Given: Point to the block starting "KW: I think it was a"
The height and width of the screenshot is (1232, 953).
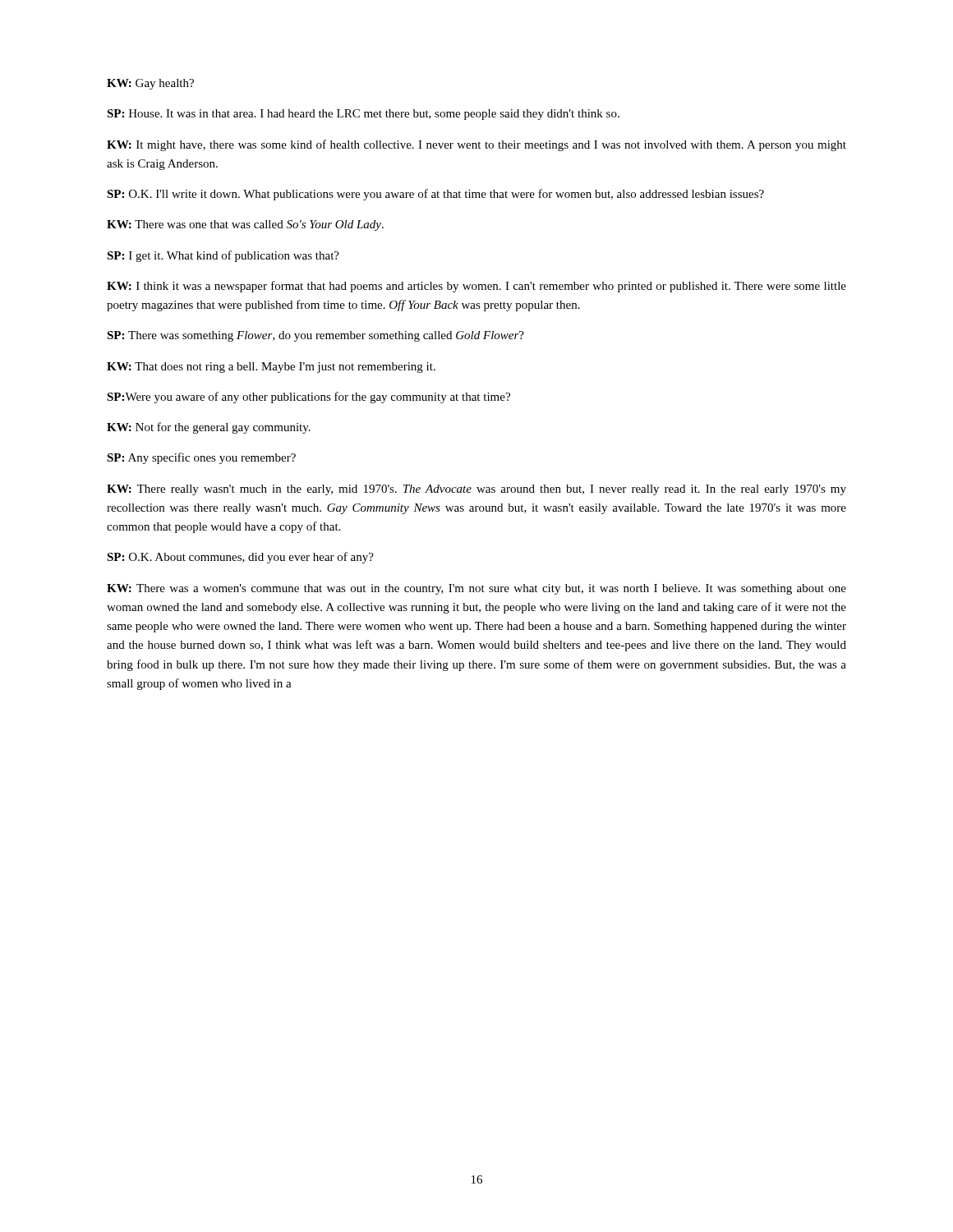Looking at the screenshot, I should tap(476, 295).
